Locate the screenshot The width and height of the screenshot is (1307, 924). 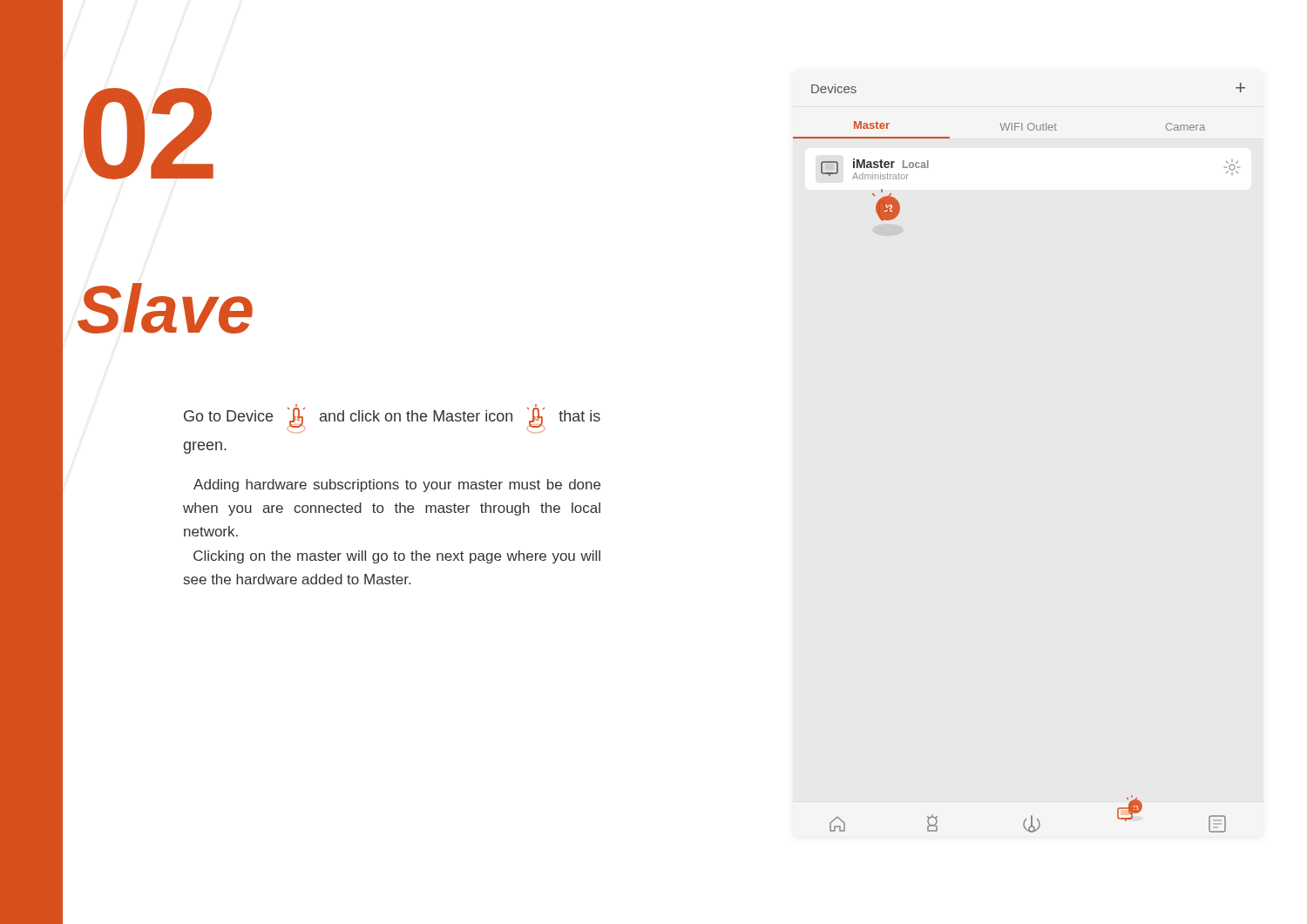point(1028,453)
